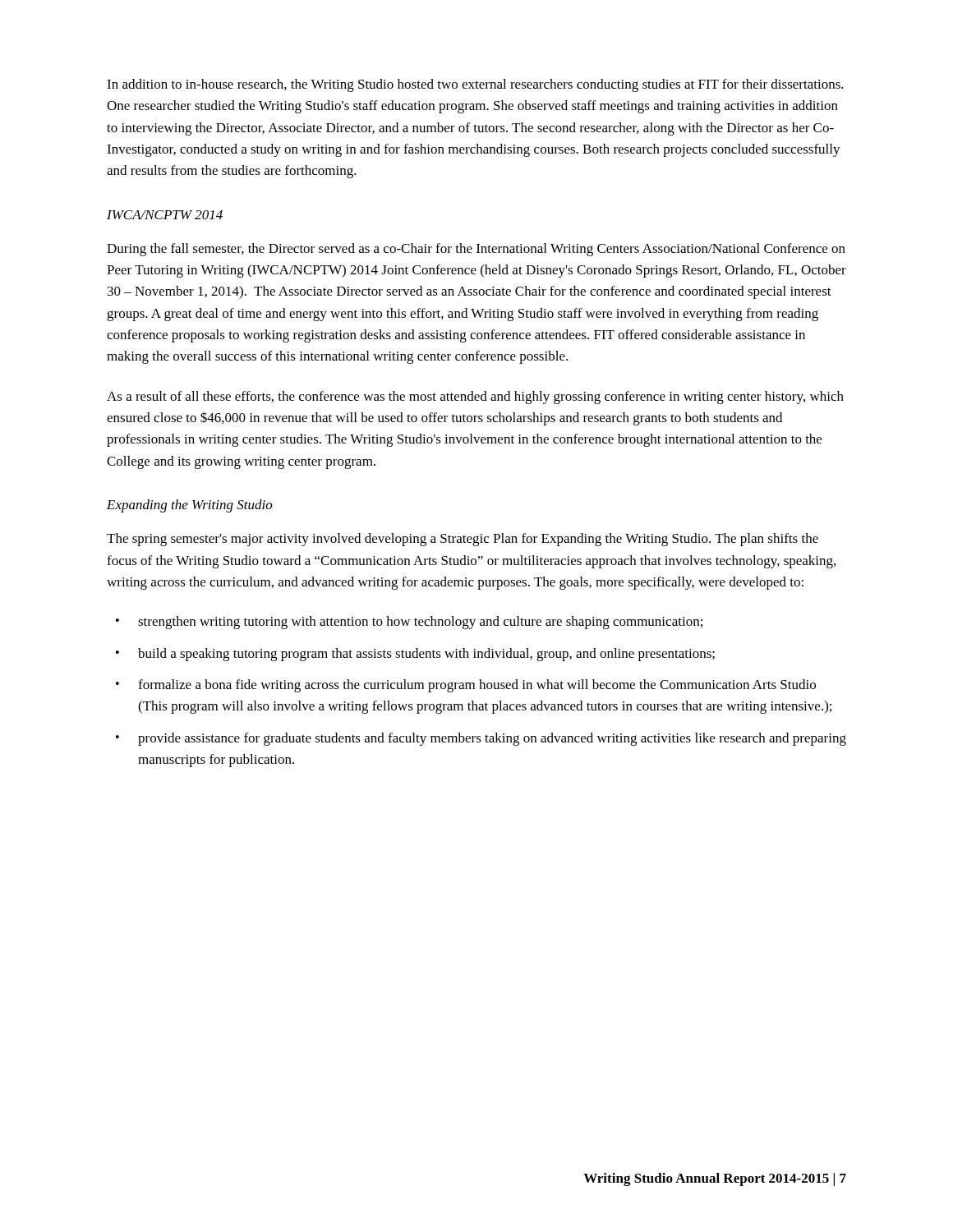The width and height of the screenshot is (953, 1232).
Task: Select the text block that says "The spring semester's major"
Action: click(x=472, y=560)
